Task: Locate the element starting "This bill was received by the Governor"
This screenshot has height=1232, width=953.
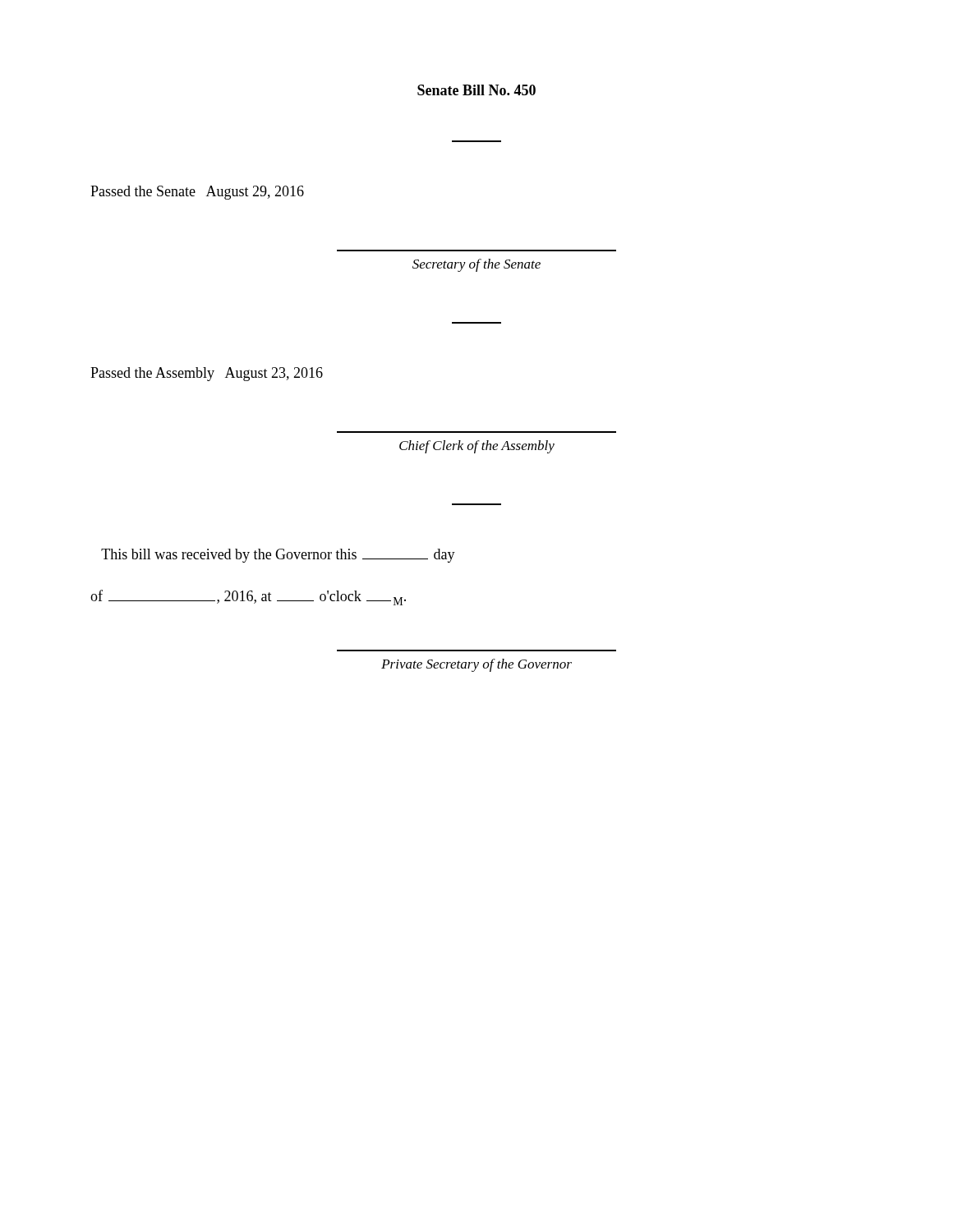Action: pos(273,554)
